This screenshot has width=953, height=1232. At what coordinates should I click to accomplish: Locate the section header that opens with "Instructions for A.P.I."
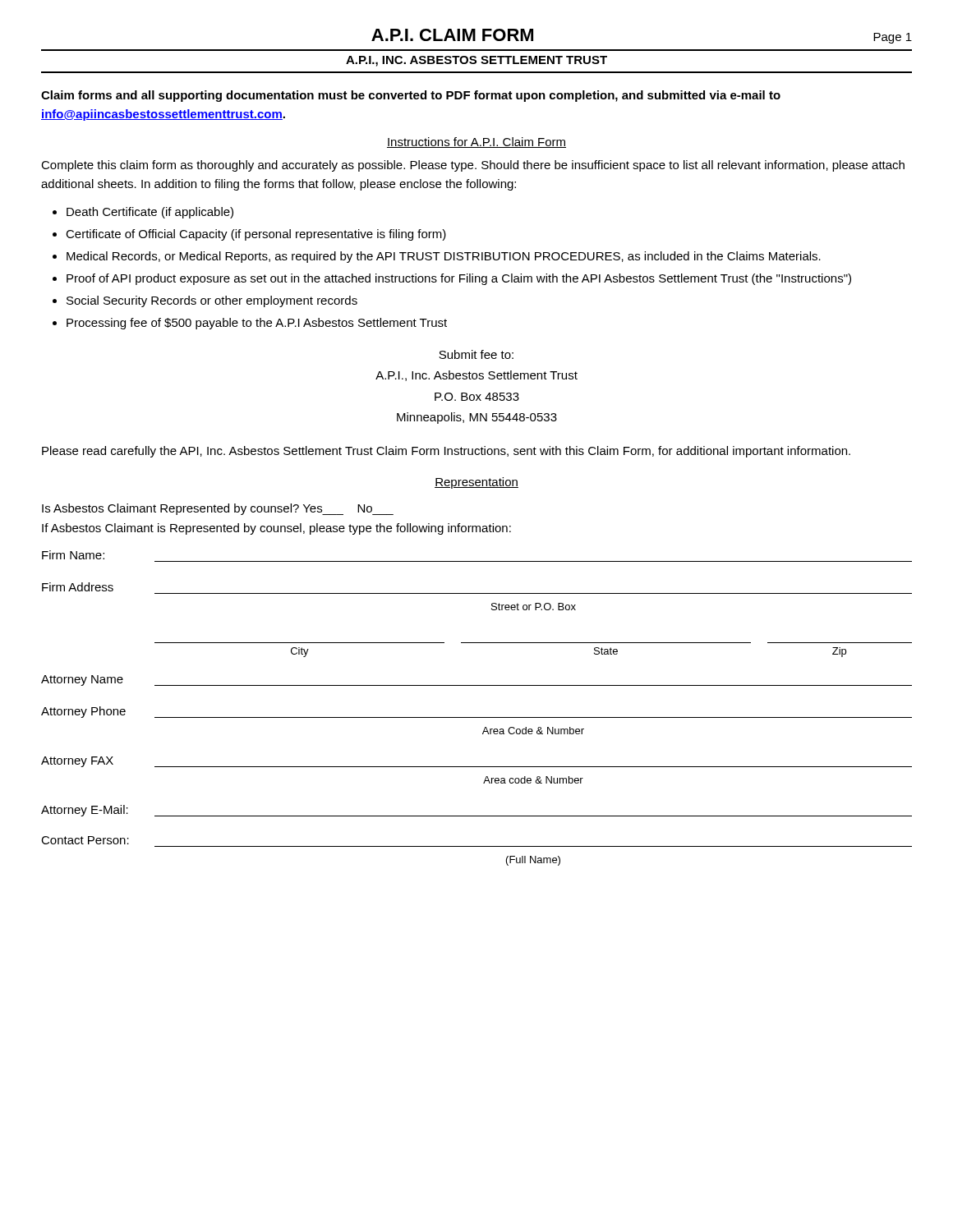[476, 142]
